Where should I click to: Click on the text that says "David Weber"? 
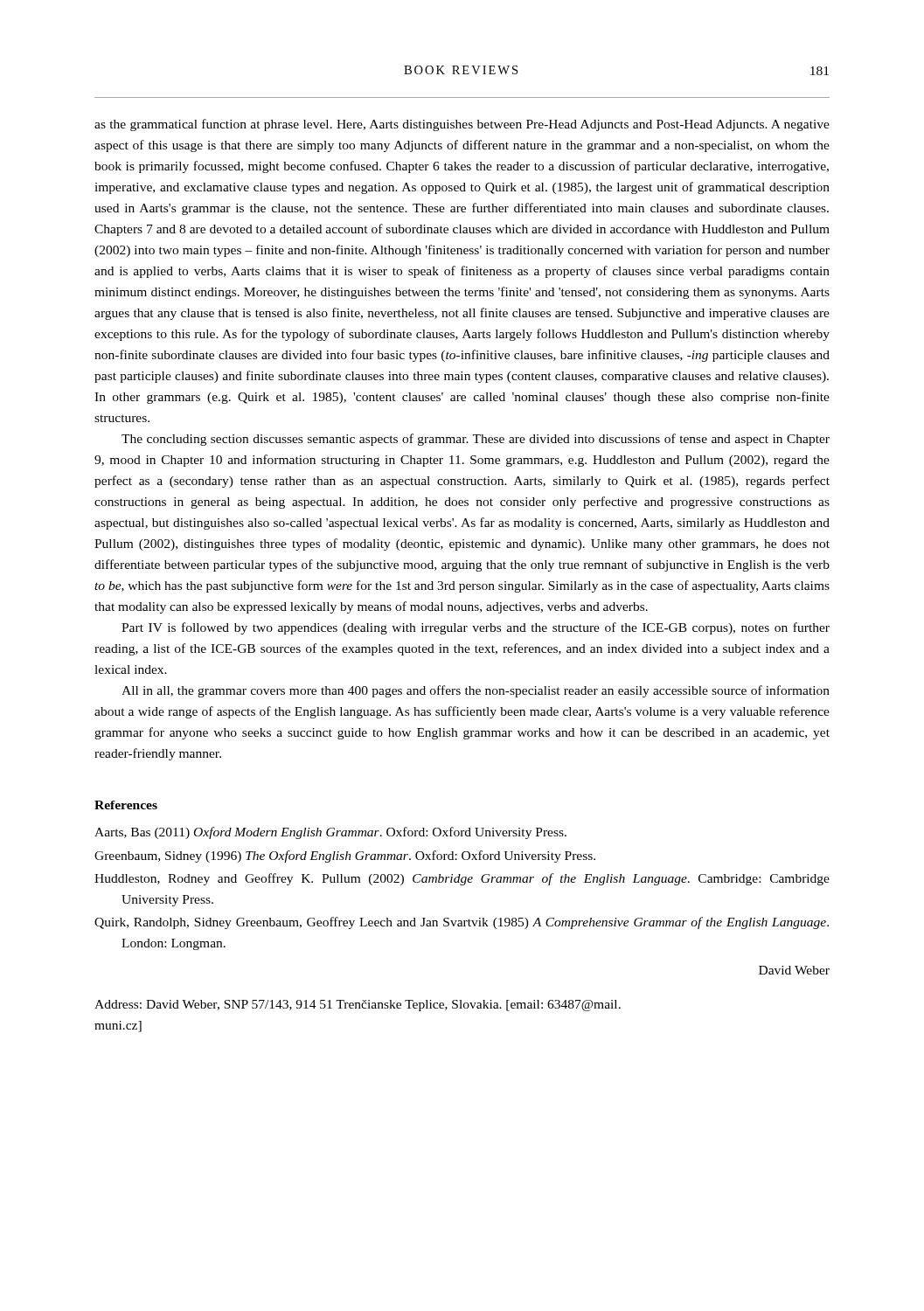tap(794, 969)
